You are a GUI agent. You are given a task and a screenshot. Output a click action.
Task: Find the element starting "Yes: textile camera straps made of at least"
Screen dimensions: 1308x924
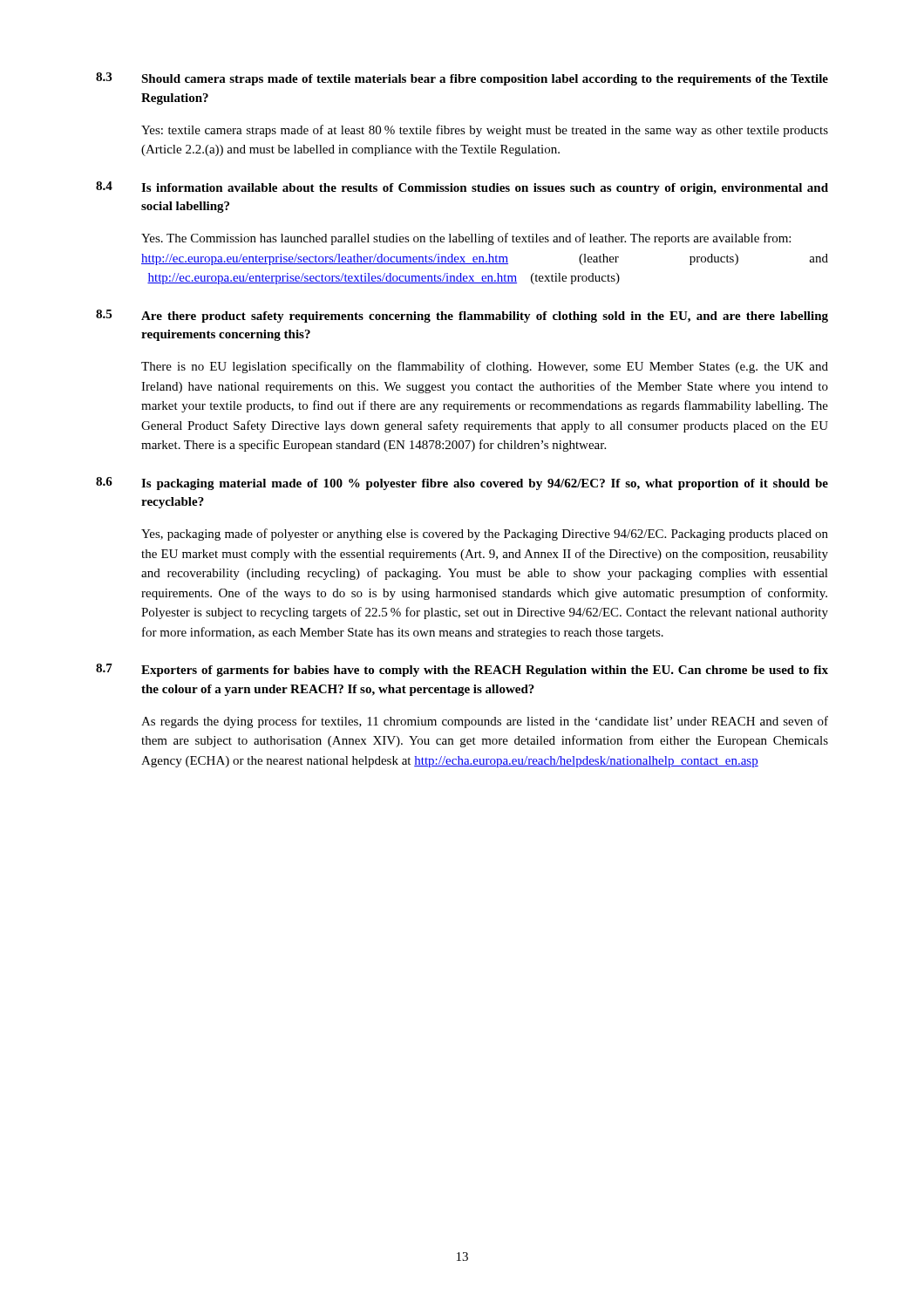462,140
